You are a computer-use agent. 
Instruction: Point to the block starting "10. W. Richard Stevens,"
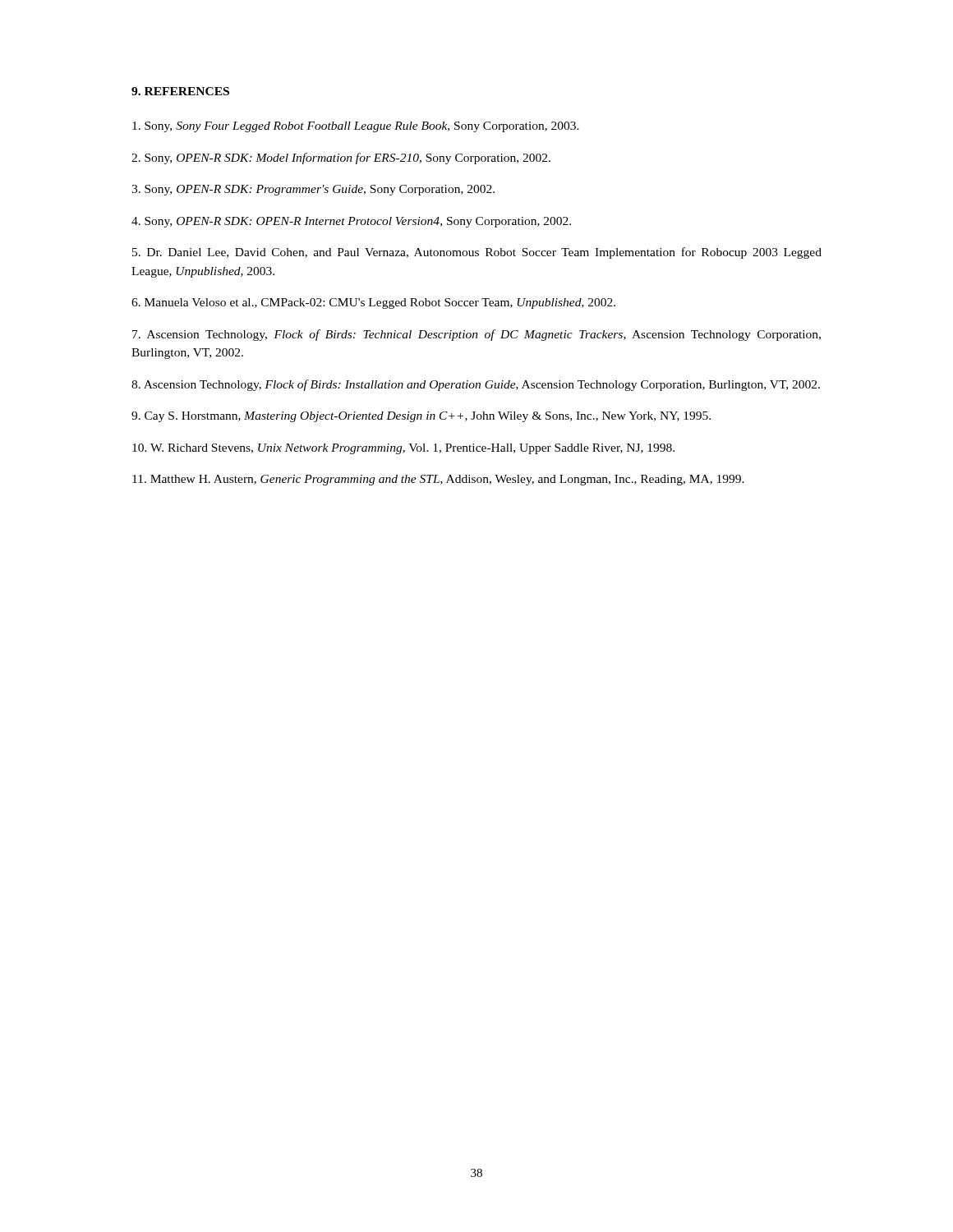click(x=403, y=447)
